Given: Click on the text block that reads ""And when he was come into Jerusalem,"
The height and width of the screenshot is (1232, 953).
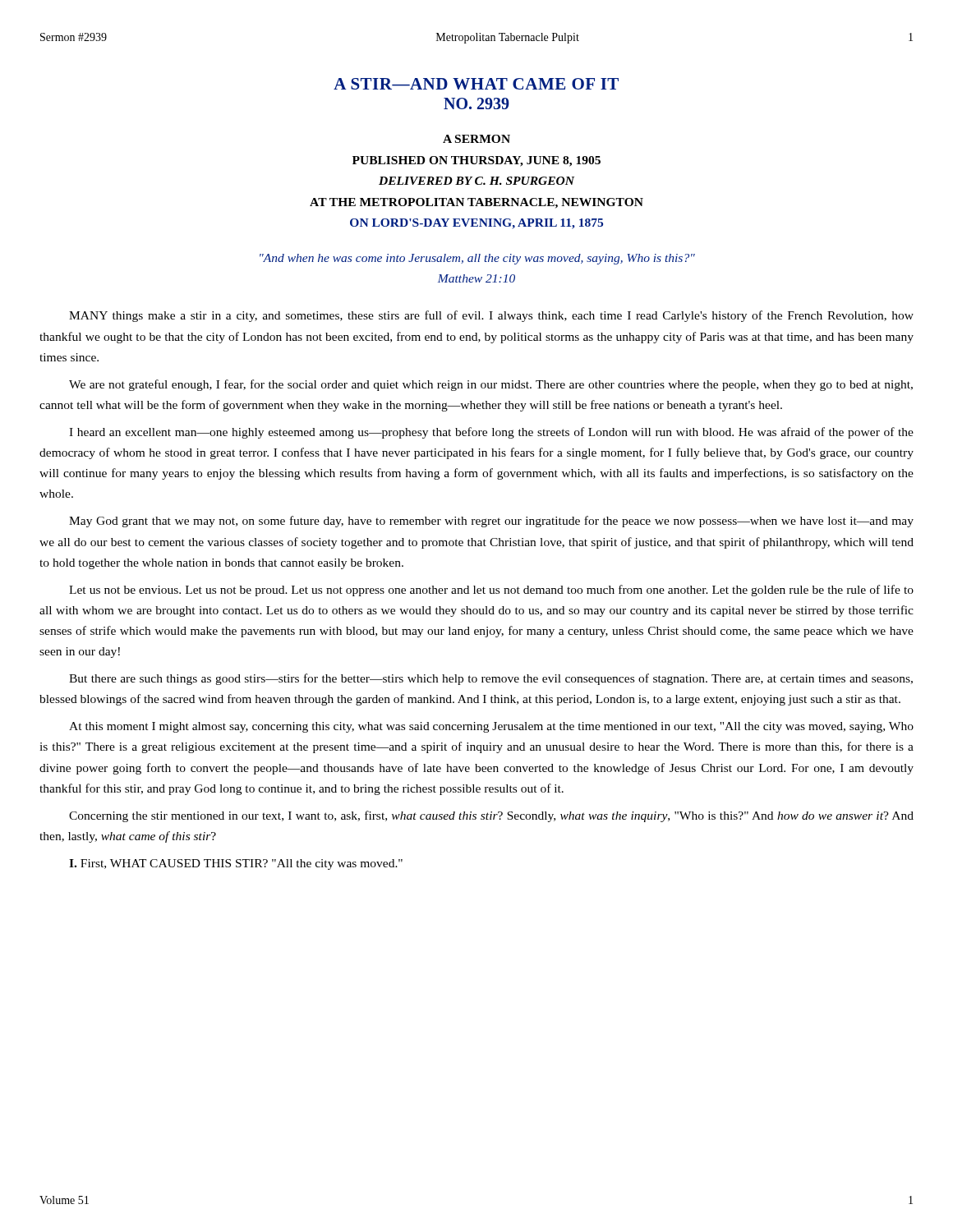Looking at the screenshot, I should coord(476,268).
